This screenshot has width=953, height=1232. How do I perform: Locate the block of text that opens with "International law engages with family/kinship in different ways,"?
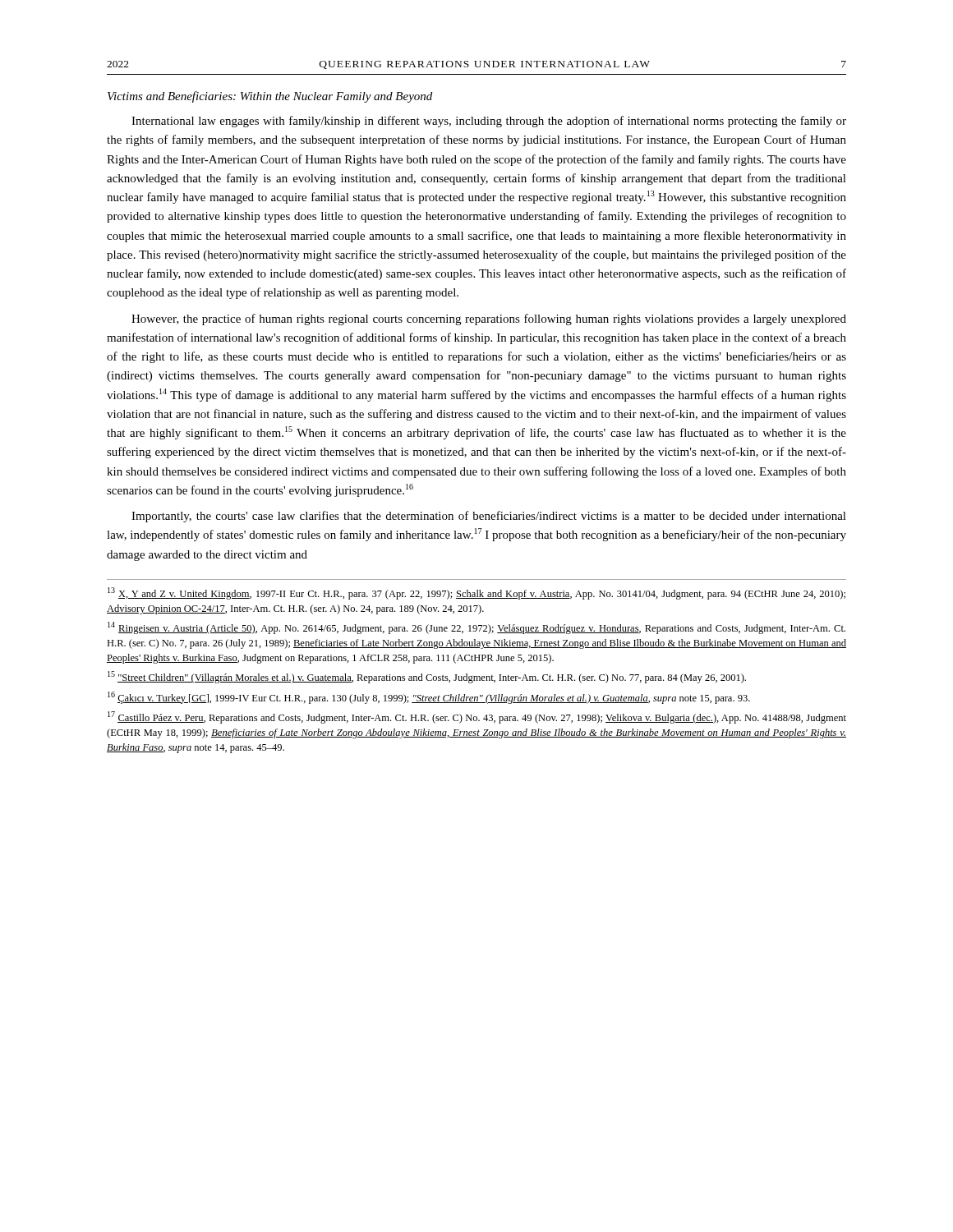tap(476, 207)
